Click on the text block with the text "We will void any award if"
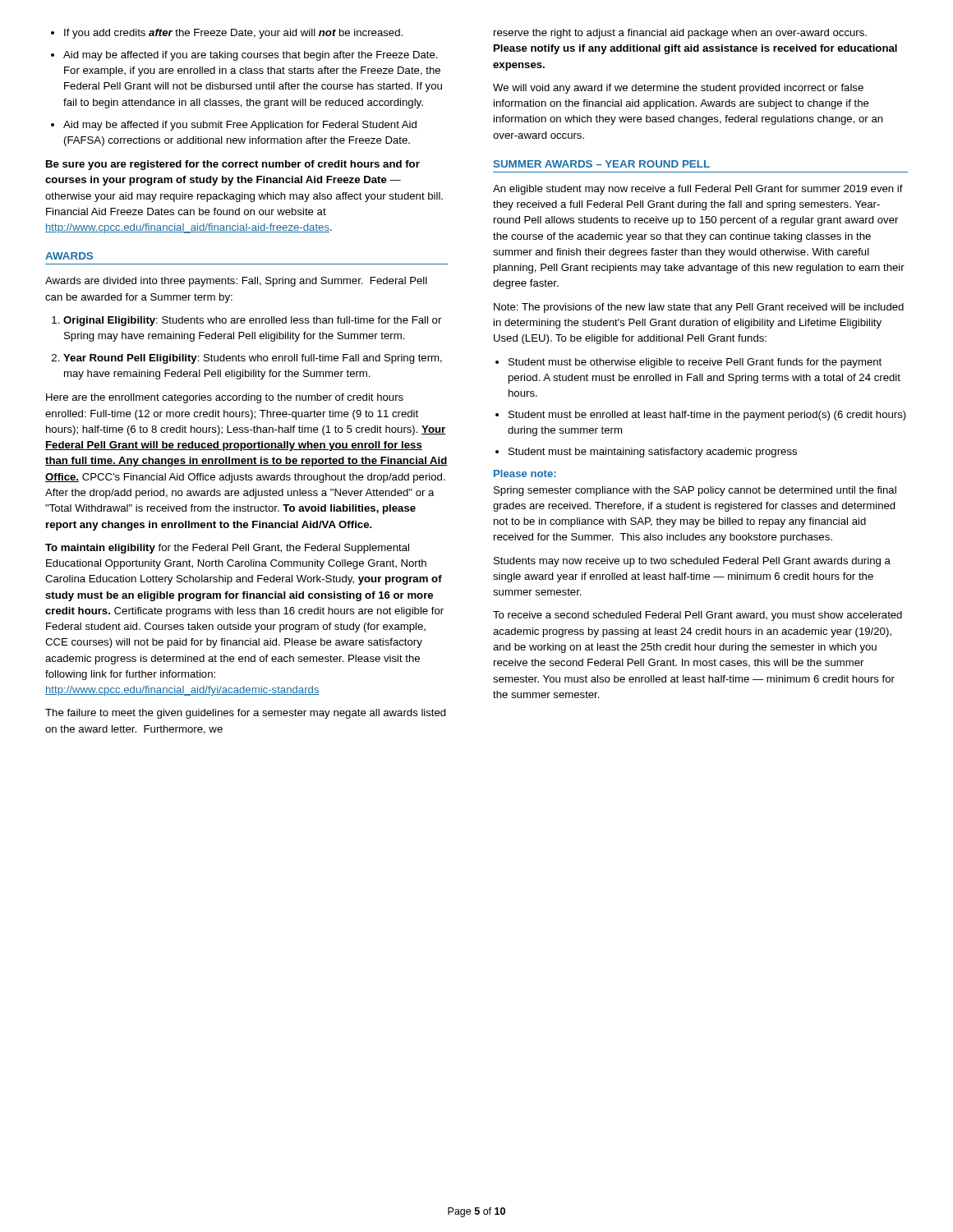Screen dimensions: 1232x953 pyautogui.click(x=688, y=111)
